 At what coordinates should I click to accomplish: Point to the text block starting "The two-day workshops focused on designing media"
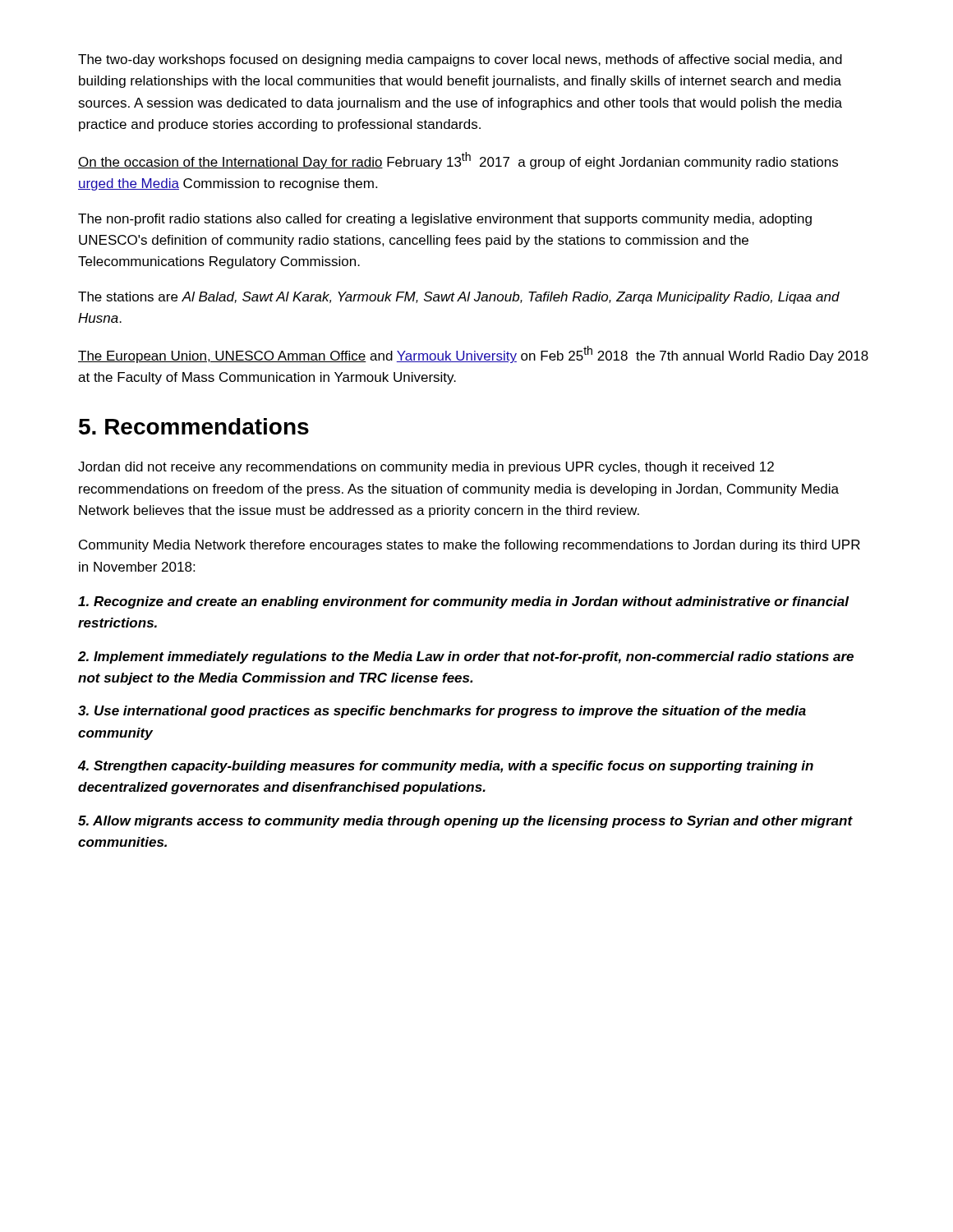pyautogui.click(x=476, y=93)
